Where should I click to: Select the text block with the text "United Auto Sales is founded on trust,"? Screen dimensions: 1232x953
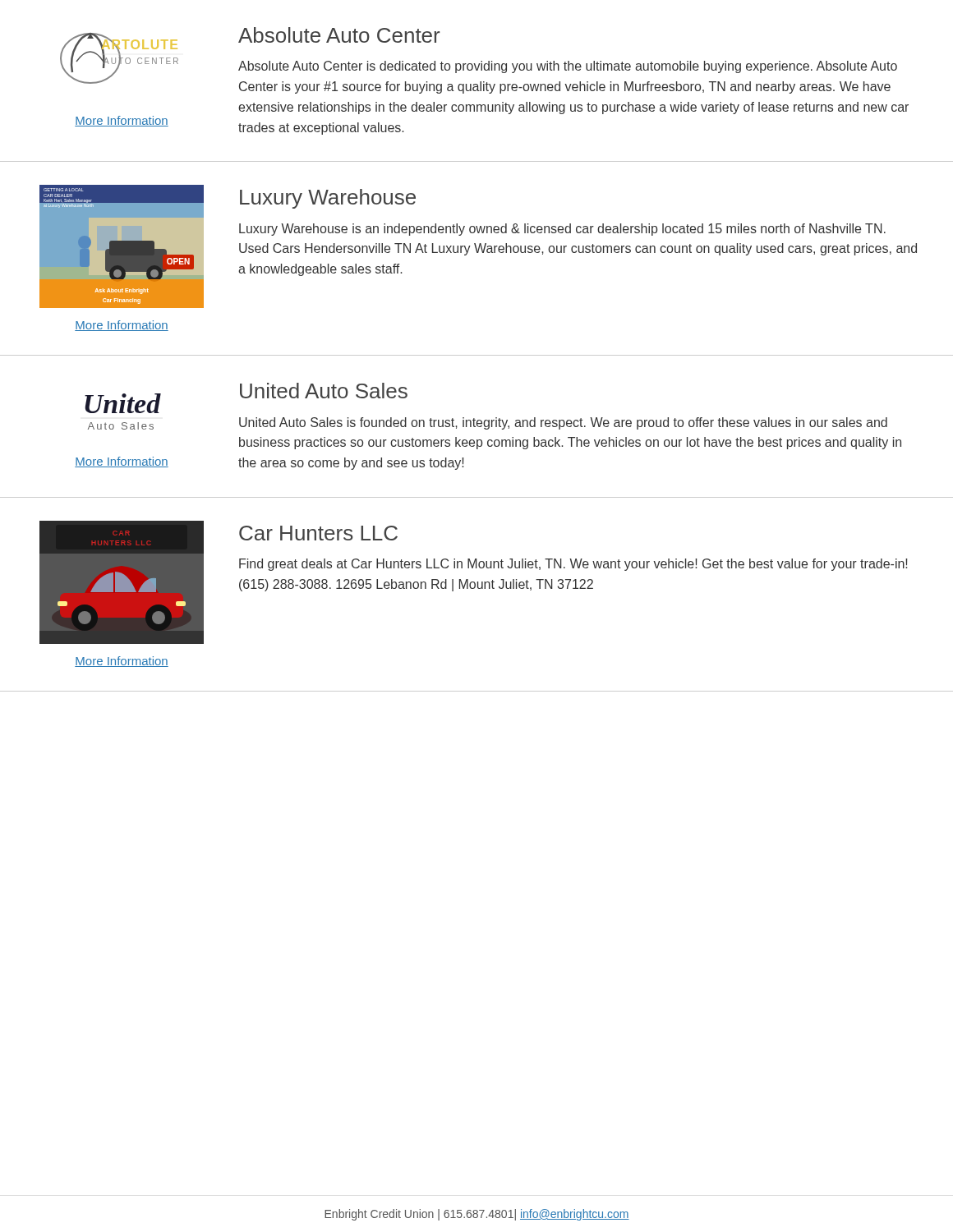[579, 443]
